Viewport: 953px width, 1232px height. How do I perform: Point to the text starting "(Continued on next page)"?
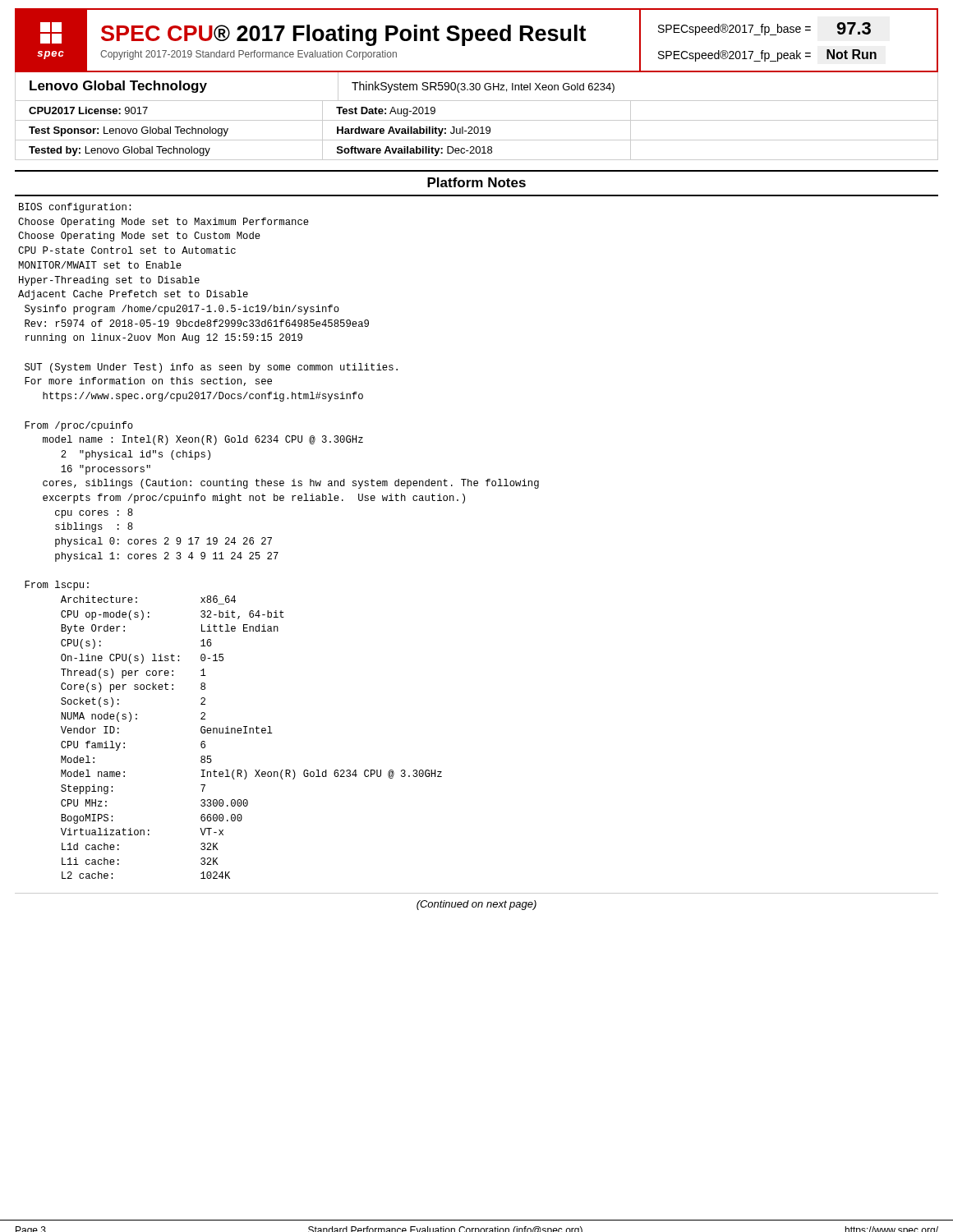tap(476, 904)
